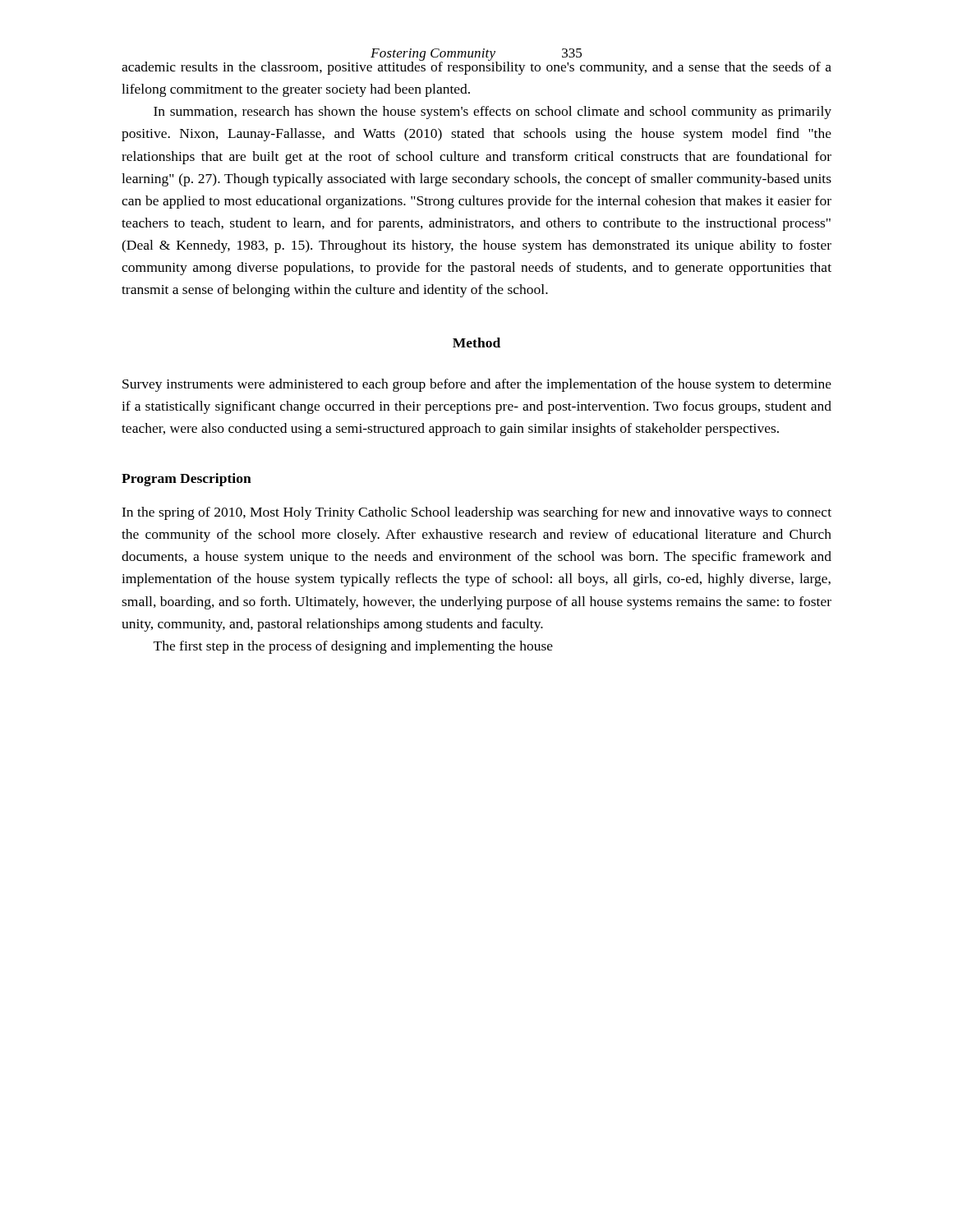Navigate to the text starting "Survey instruments were"
This screenshot has height=1232, width=953.
coord(476,406)
